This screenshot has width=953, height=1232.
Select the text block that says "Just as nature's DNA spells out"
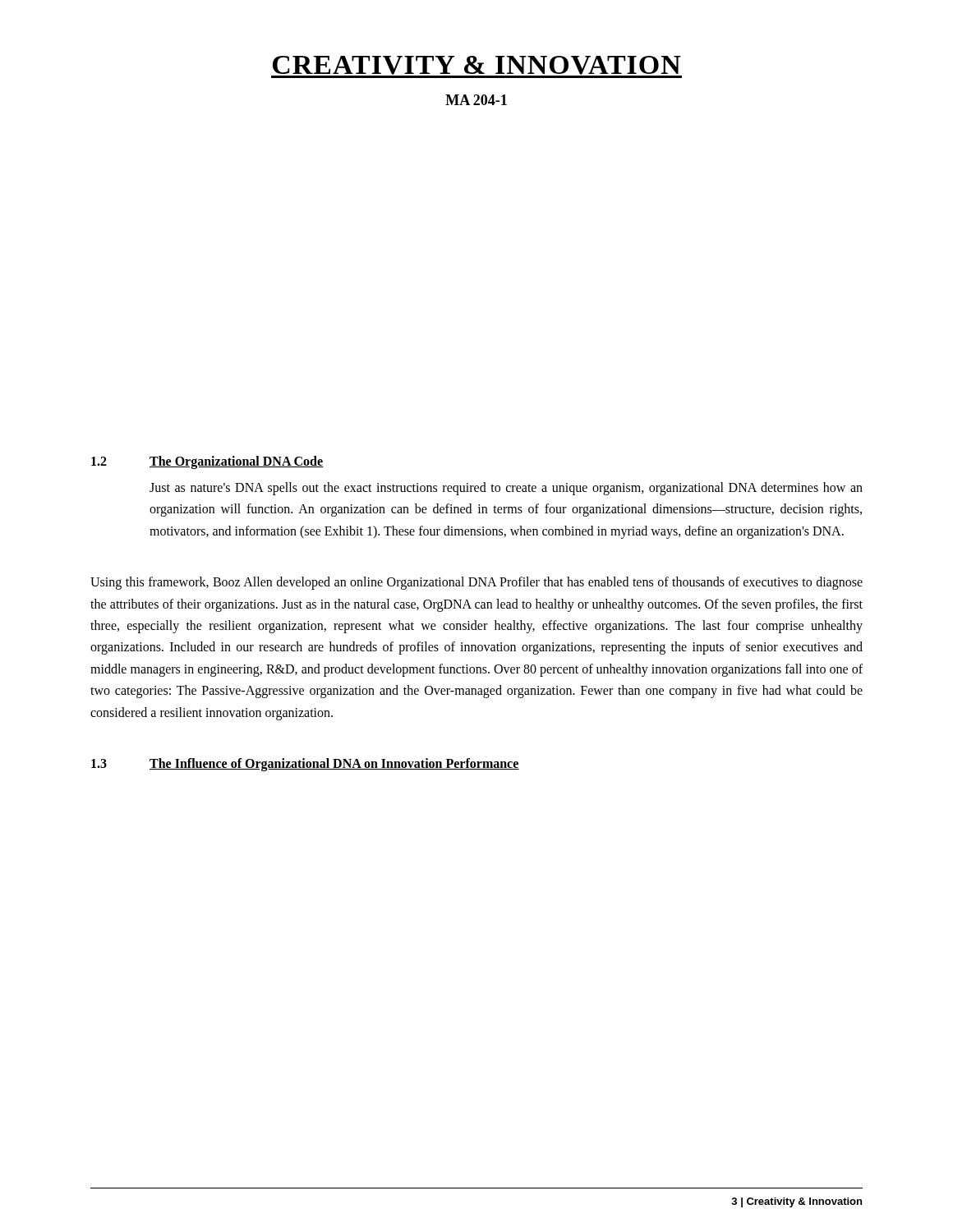coord(506,509)
